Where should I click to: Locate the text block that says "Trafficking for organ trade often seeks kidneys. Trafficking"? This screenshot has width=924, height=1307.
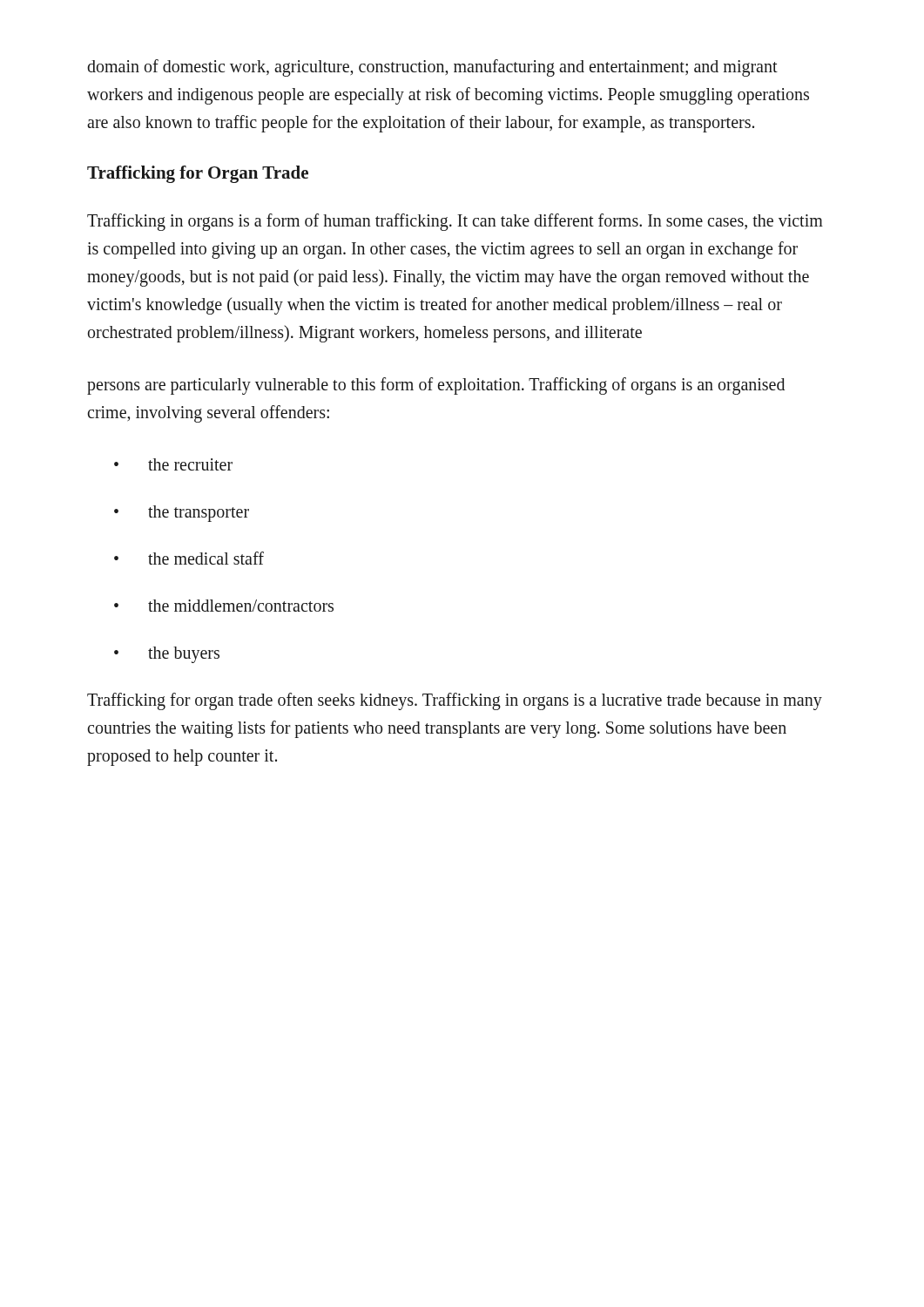click(x=454, y=728)
